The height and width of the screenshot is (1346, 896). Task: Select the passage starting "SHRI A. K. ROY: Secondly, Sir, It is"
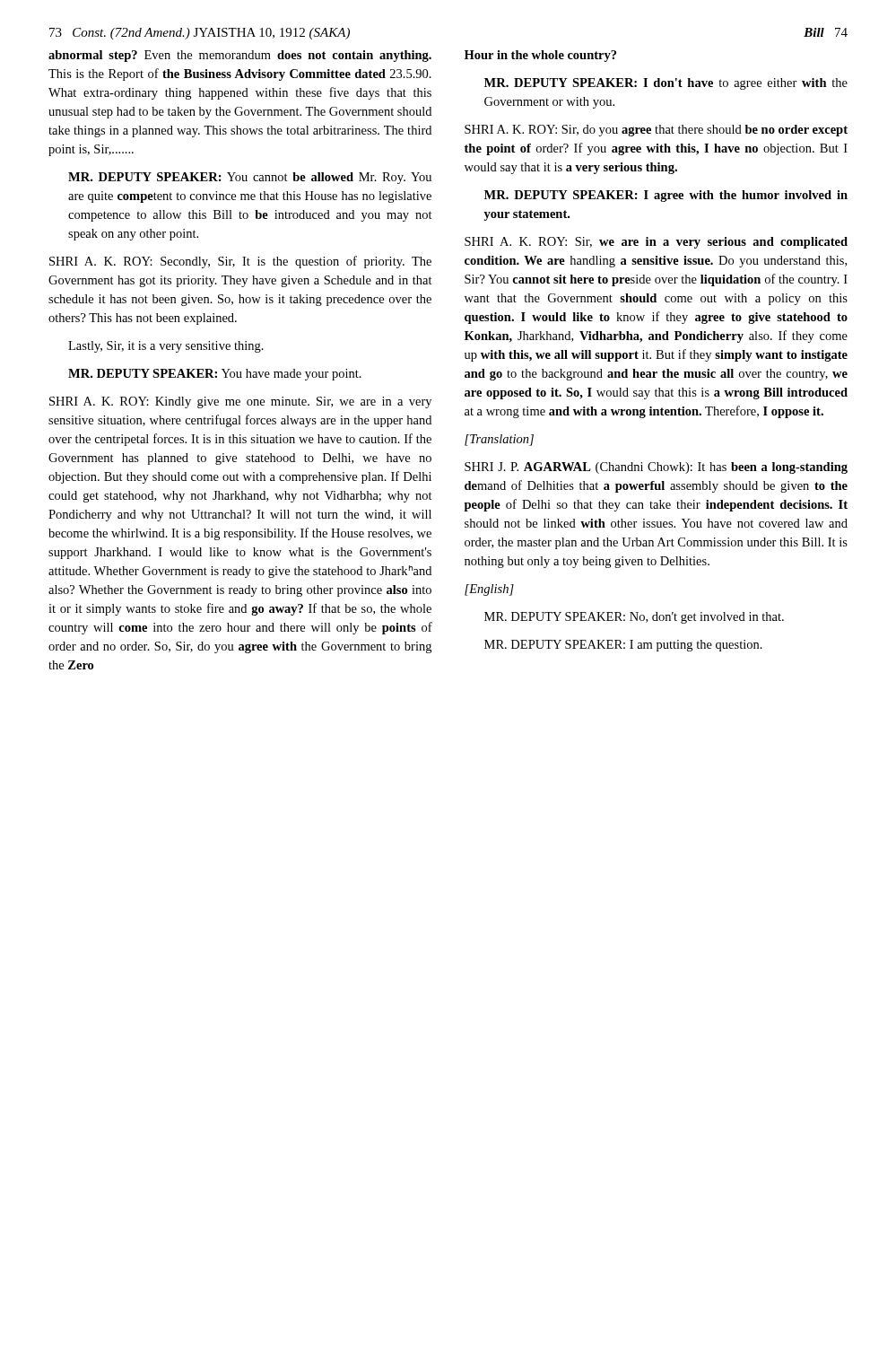pos(240,290)
